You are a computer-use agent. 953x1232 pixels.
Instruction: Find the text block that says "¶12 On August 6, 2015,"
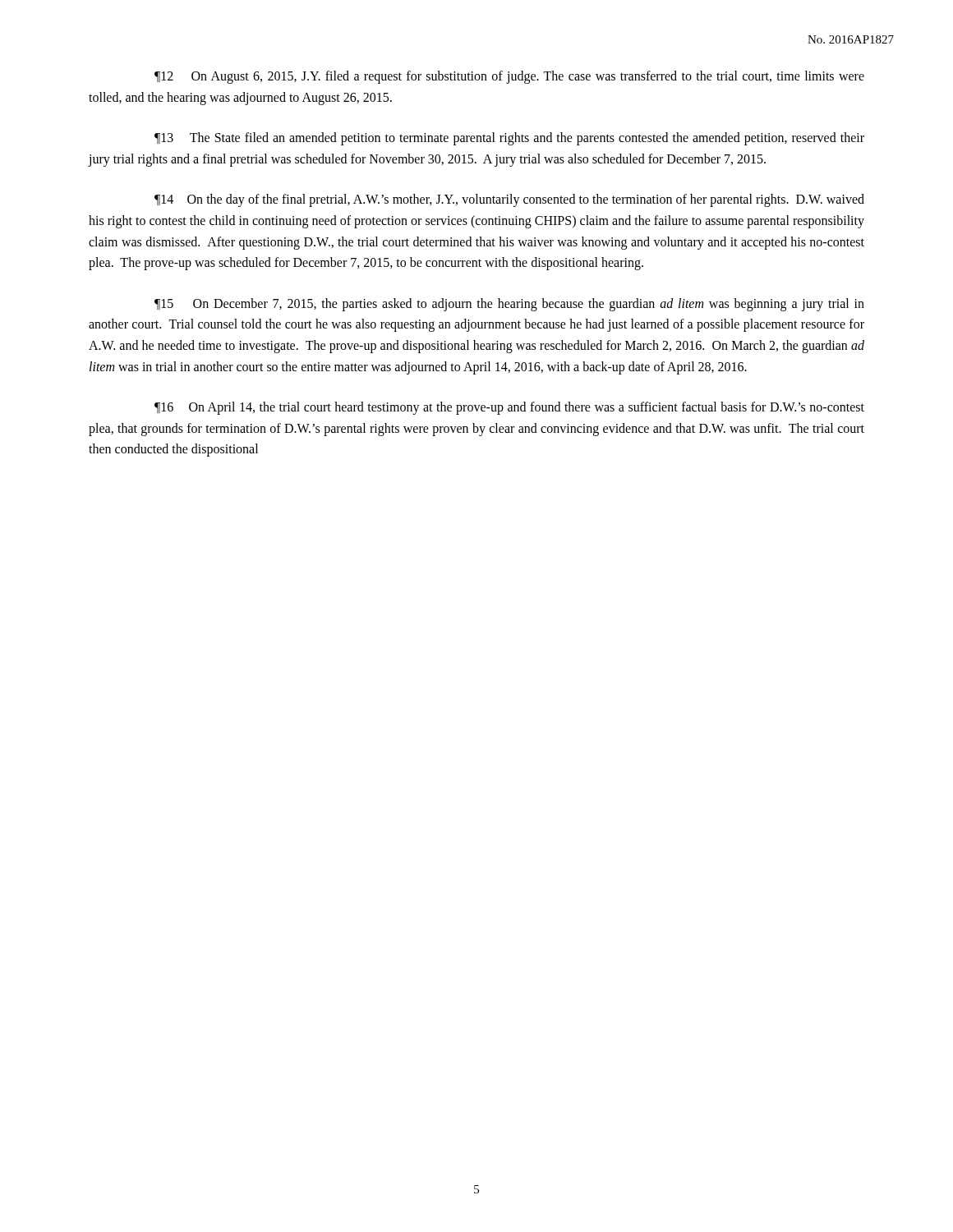point(476,86)
